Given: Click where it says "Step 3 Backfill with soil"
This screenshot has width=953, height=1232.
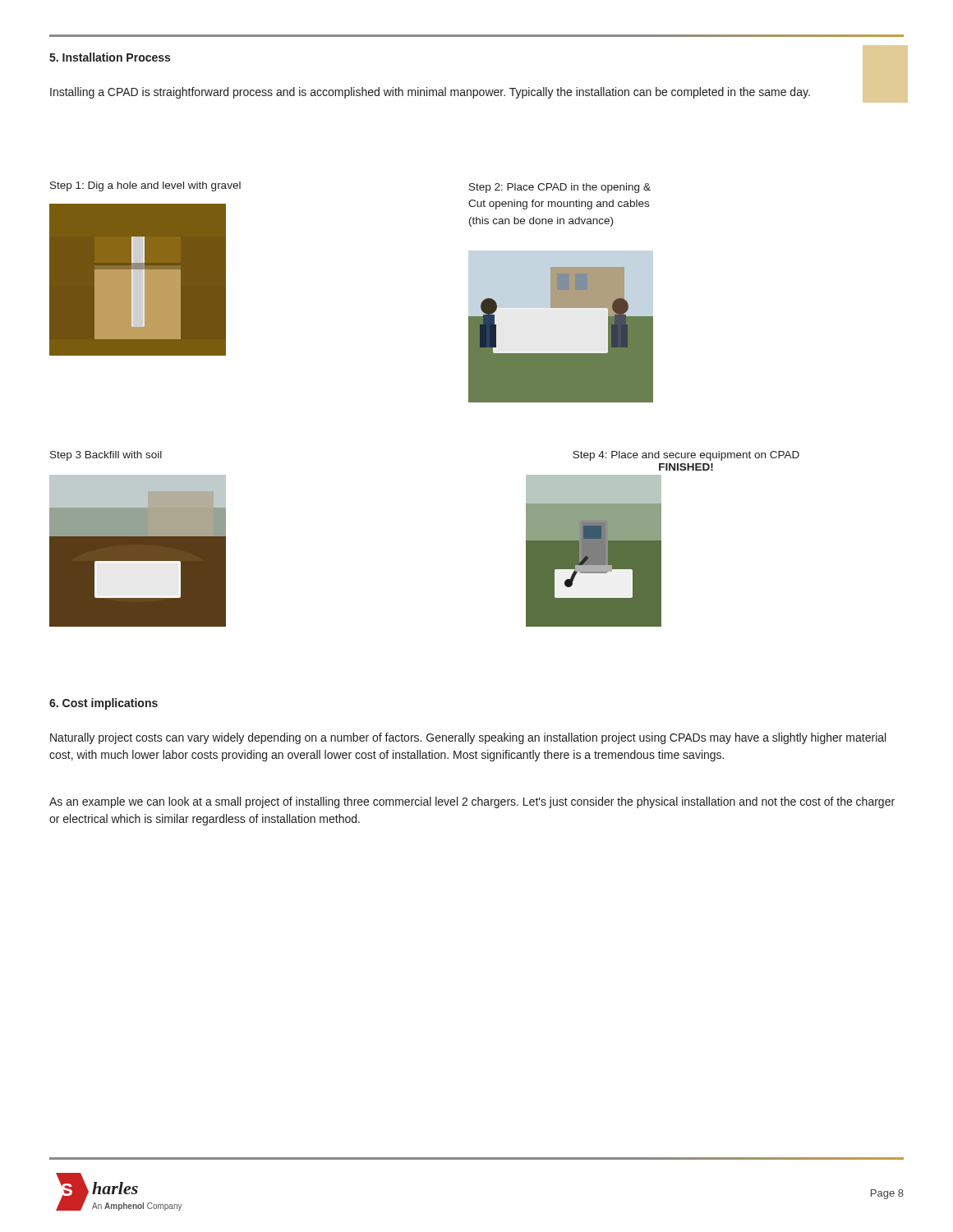Looking at the screenshot, I should (x=106, y=455).
